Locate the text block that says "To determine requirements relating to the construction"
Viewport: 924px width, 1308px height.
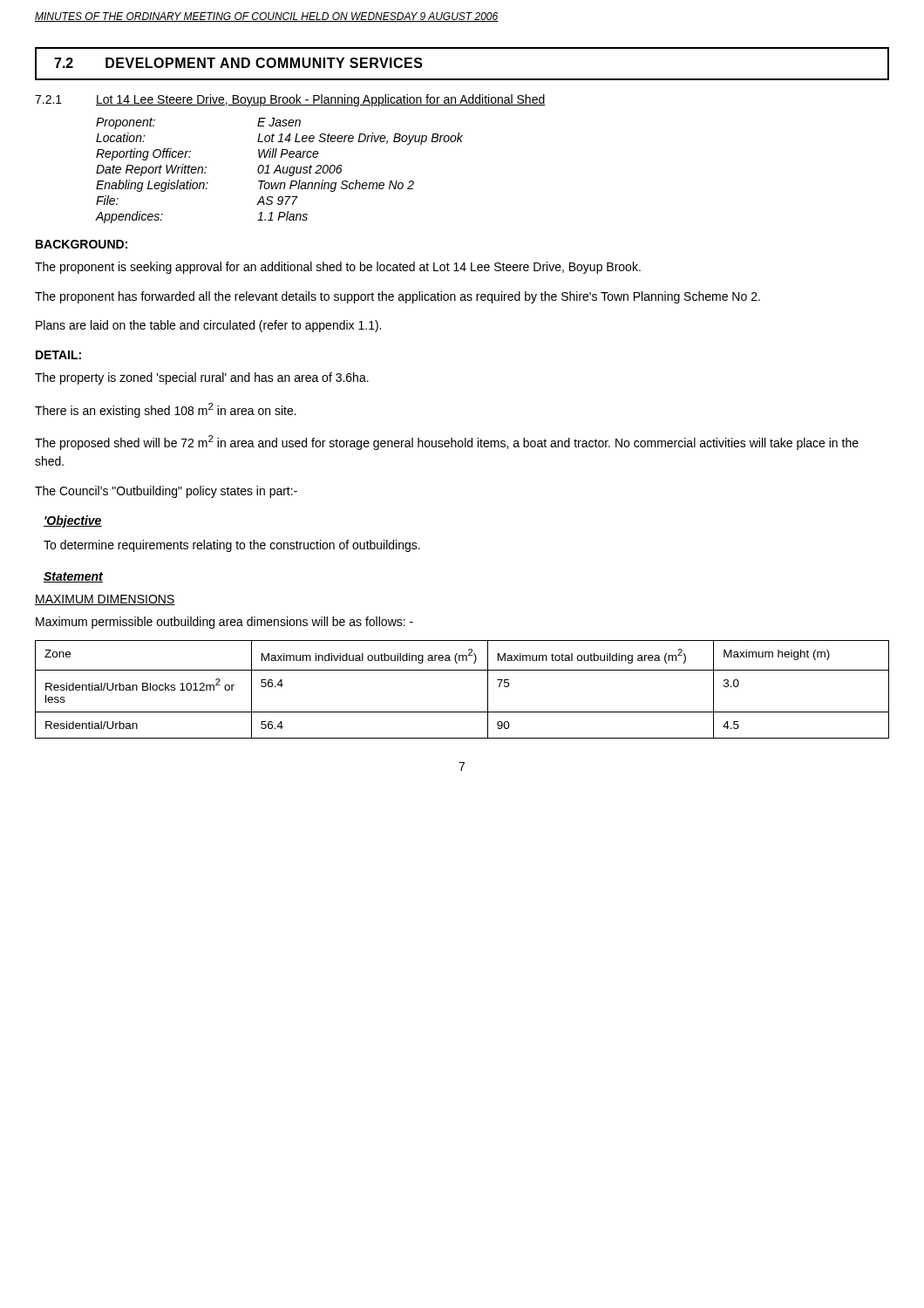[232, 545]
